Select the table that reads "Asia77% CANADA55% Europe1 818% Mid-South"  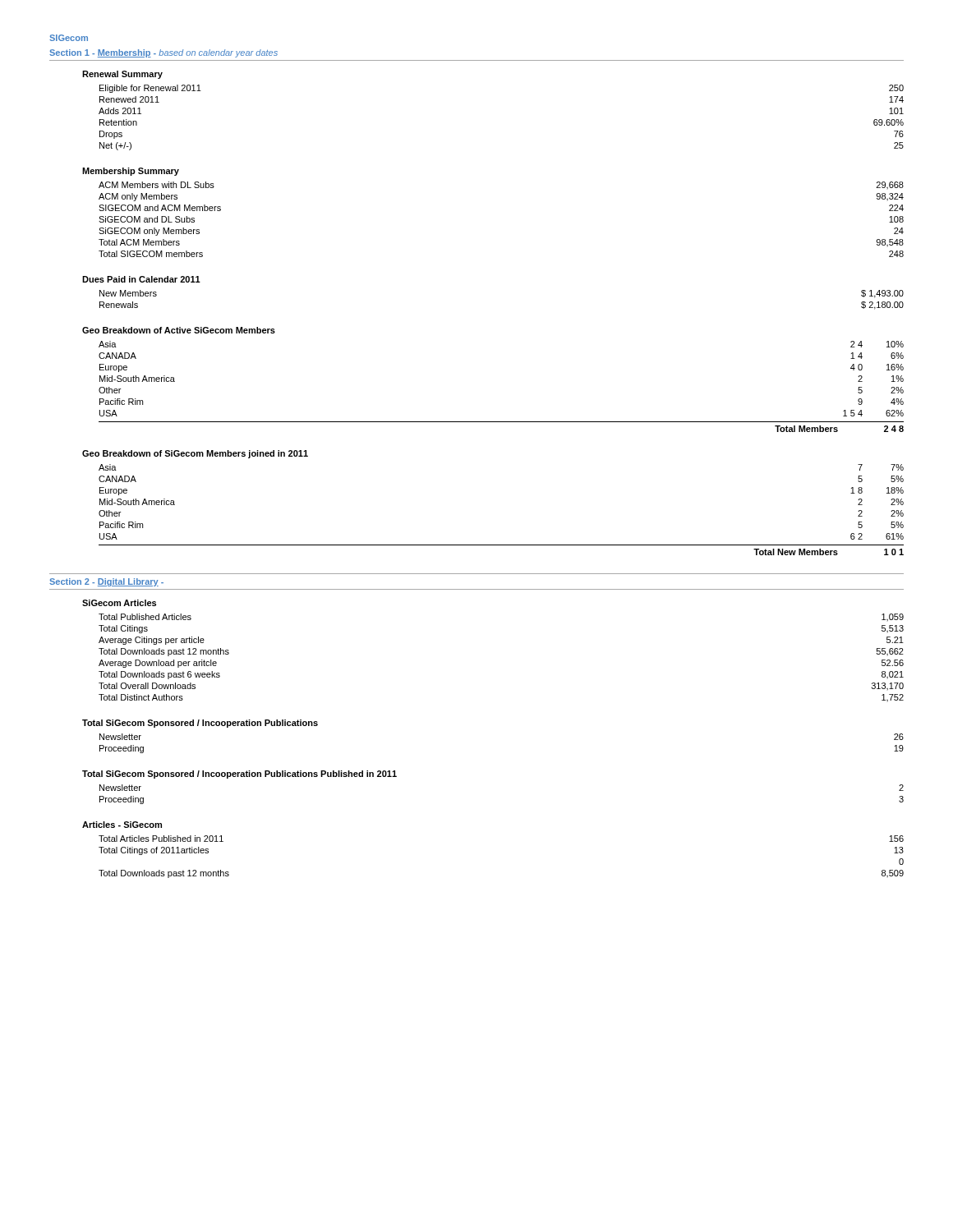click(501, 509)
